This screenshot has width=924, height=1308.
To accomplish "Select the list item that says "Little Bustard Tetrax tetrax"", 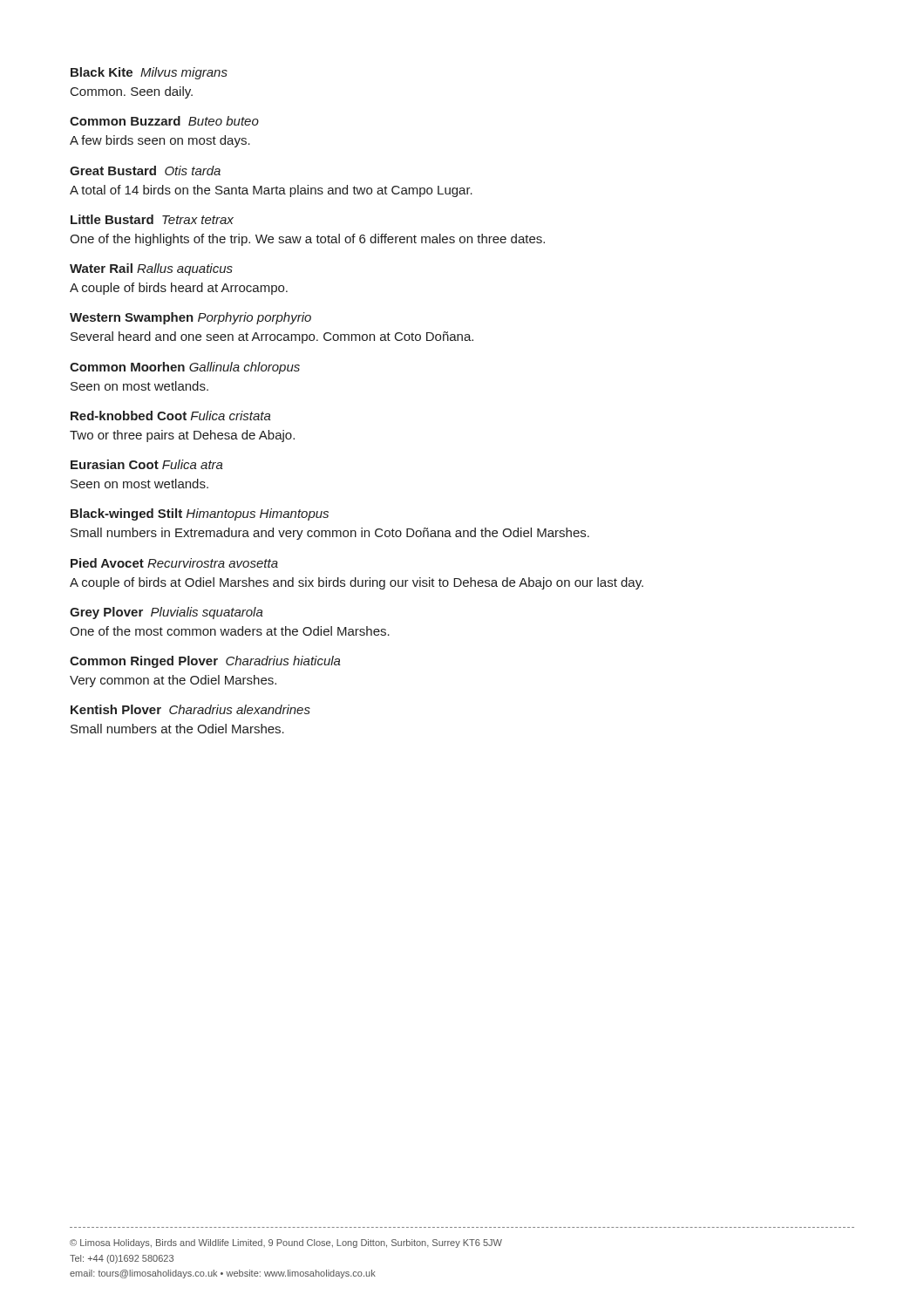I will [152, 219].
